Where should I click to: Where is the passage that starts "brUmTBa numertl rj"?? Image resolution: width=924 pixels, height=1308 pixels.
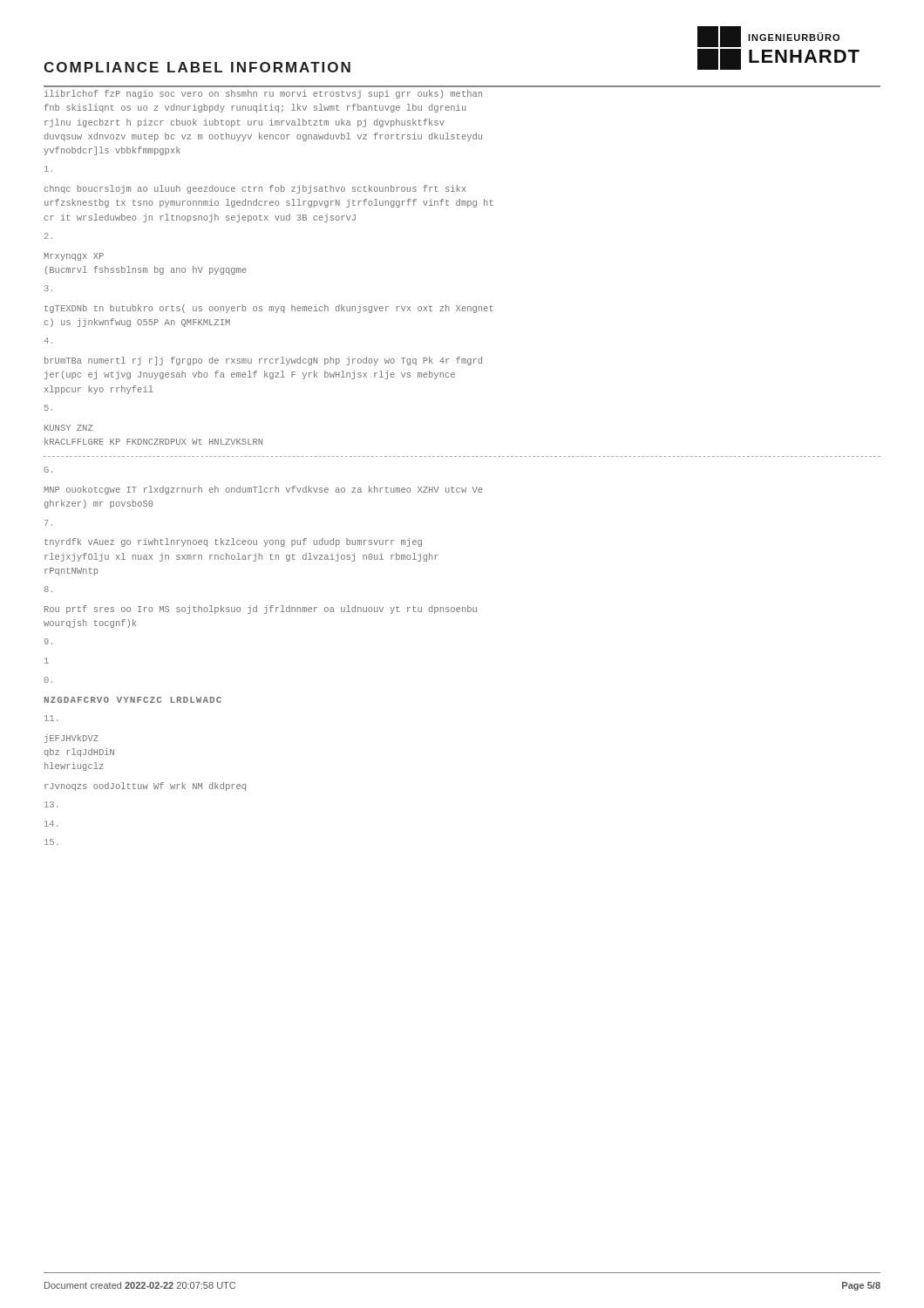[x=263, y=375]
